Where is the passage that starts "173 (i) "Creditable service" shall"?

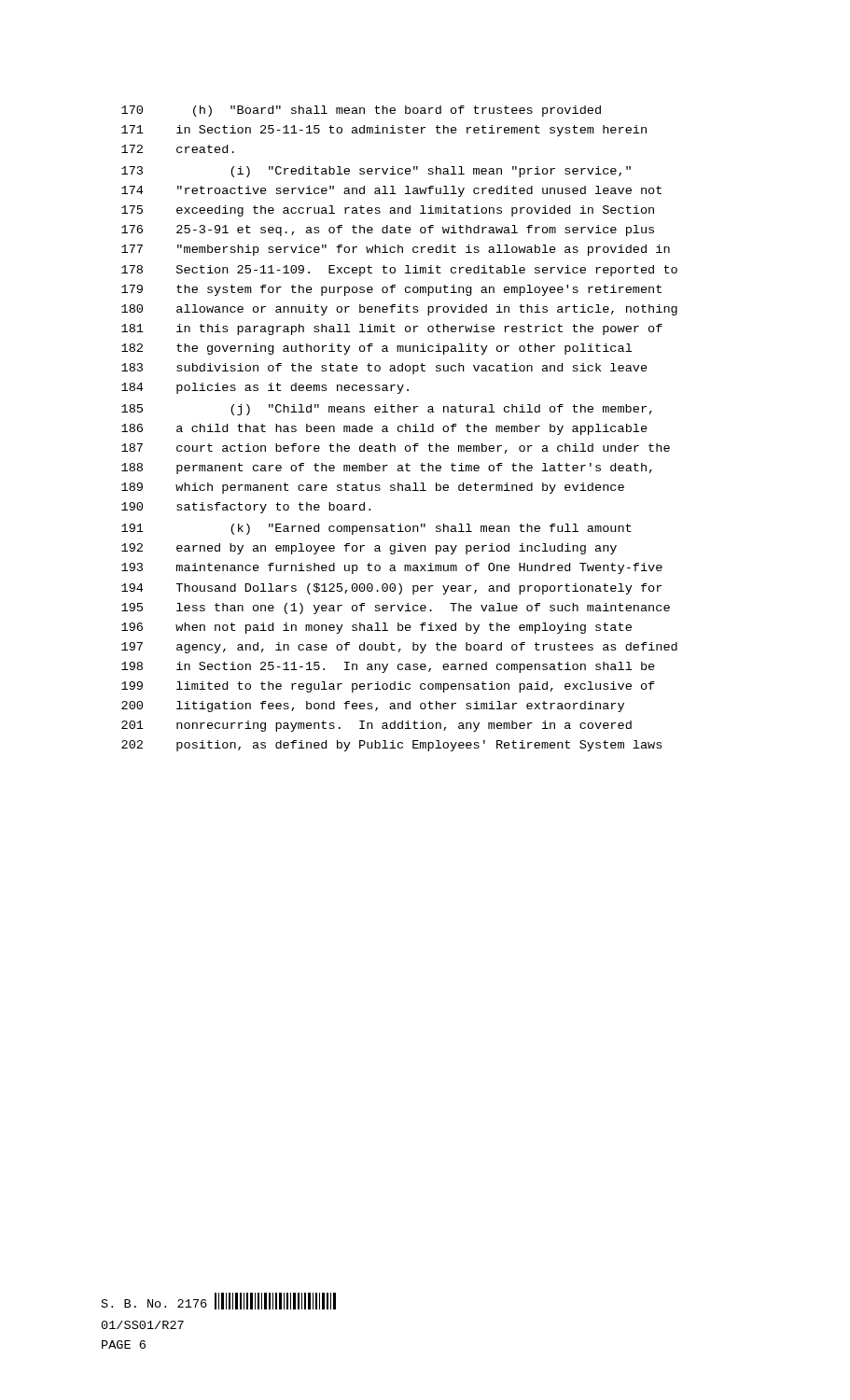tap(427, 280)
